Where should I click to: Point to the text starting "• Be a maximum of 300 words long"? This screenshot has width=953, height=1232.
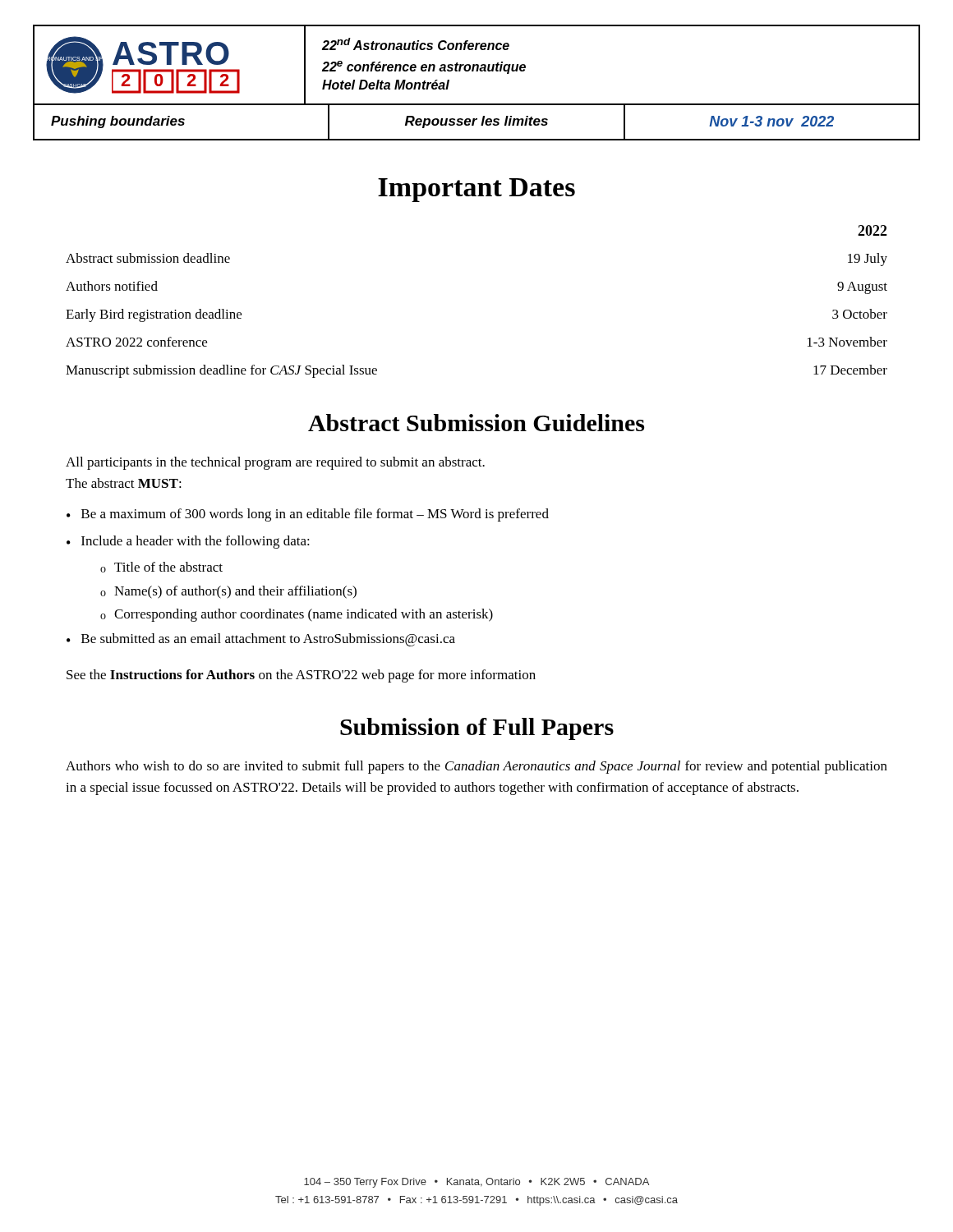pos(307,515)
